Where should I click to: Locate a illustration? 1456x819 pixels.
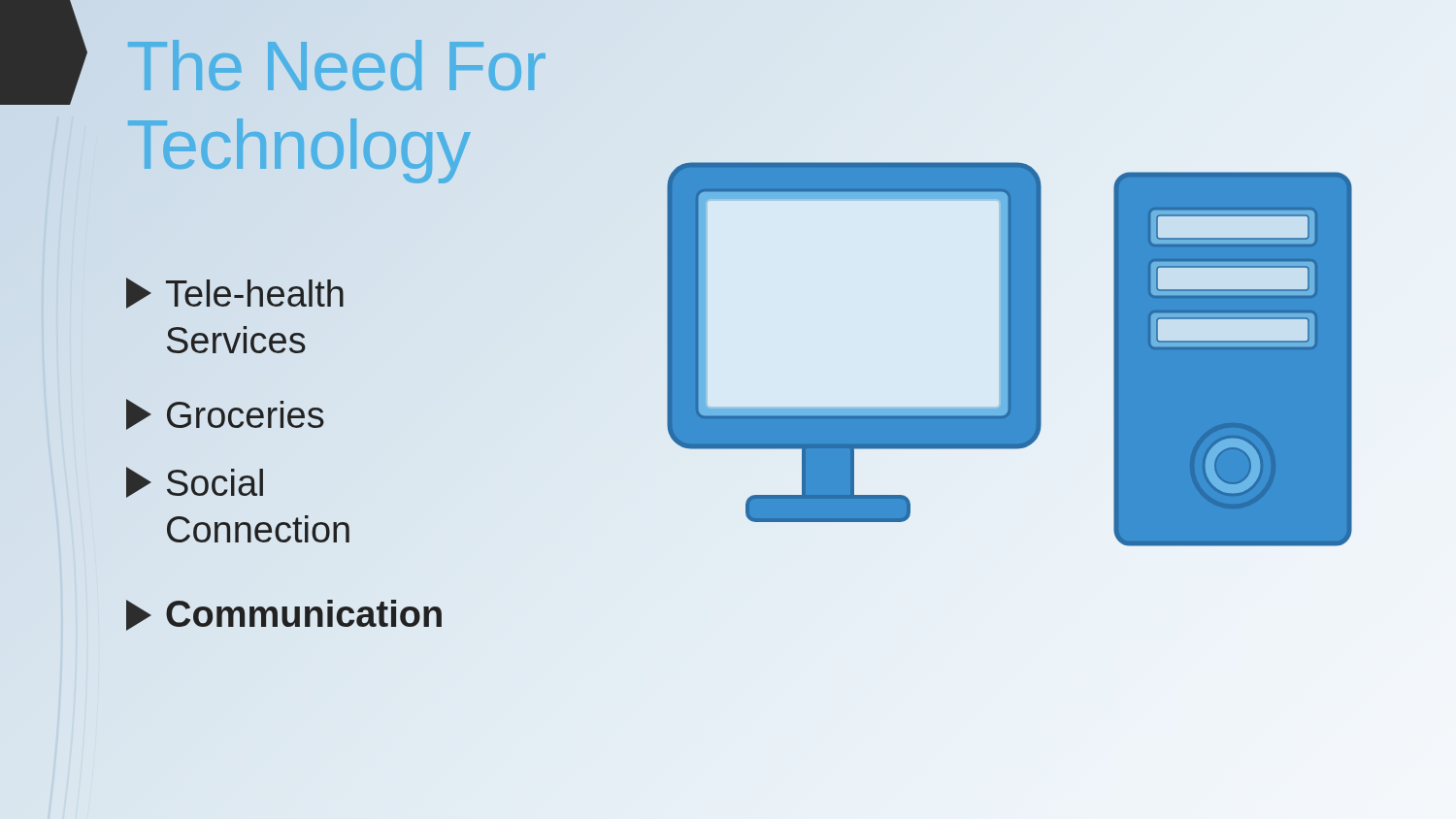coord(1029,393)
